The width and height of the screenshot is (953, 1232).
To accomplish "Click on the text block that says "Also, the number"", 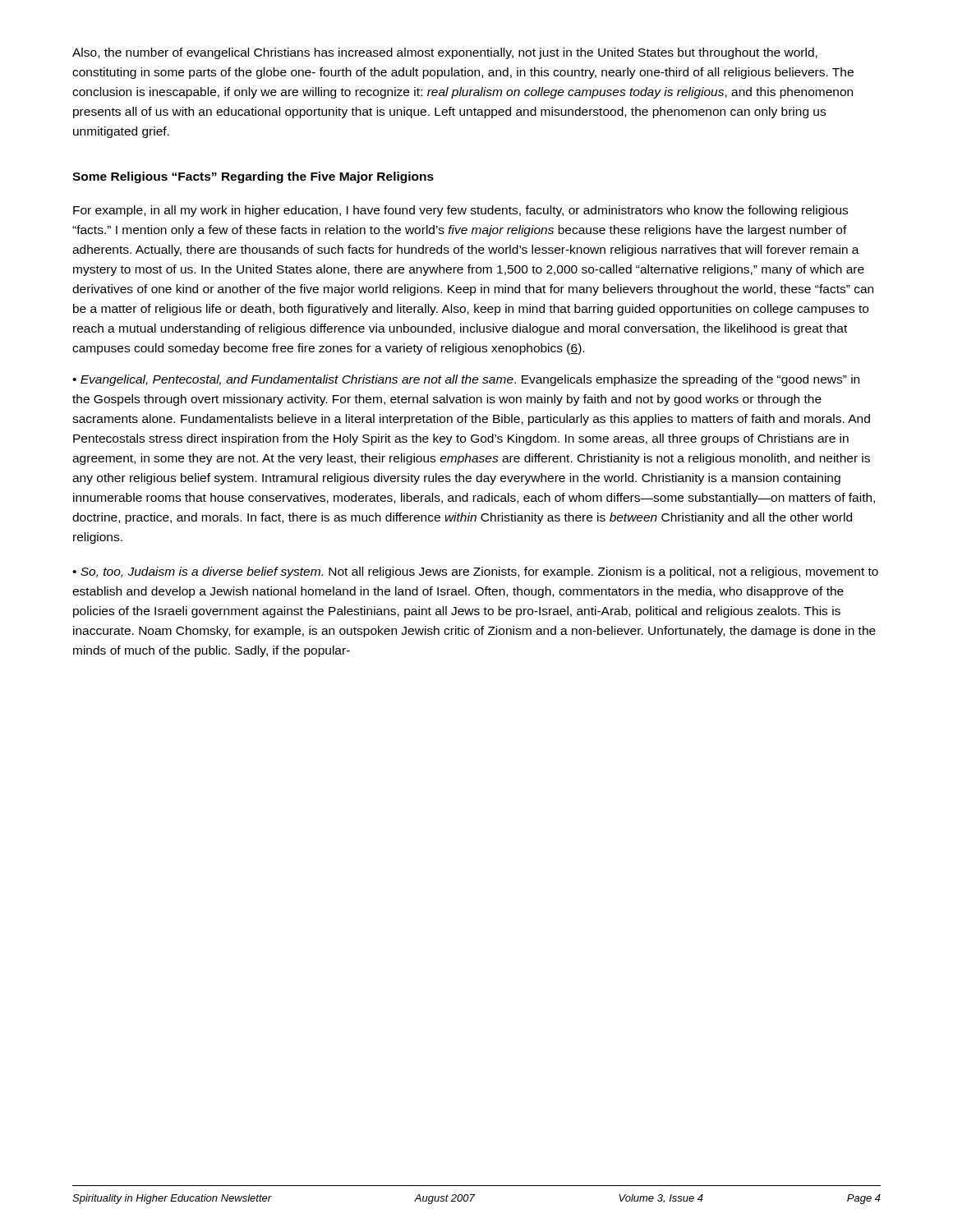I will pyautogui.click(x=476, y=92).
